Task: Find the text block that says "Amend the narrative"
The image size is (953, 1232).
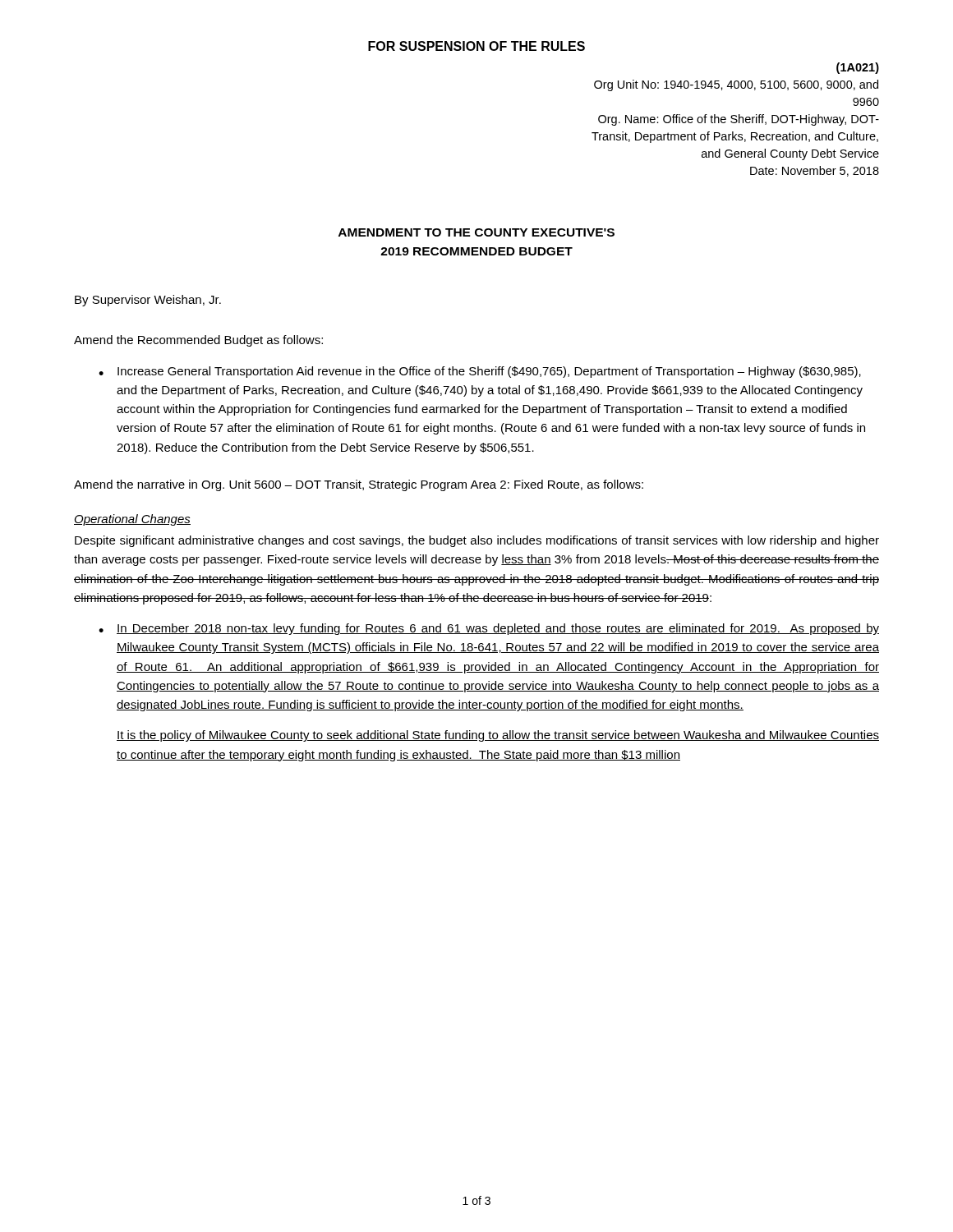Action: click(x=359, y=484)
